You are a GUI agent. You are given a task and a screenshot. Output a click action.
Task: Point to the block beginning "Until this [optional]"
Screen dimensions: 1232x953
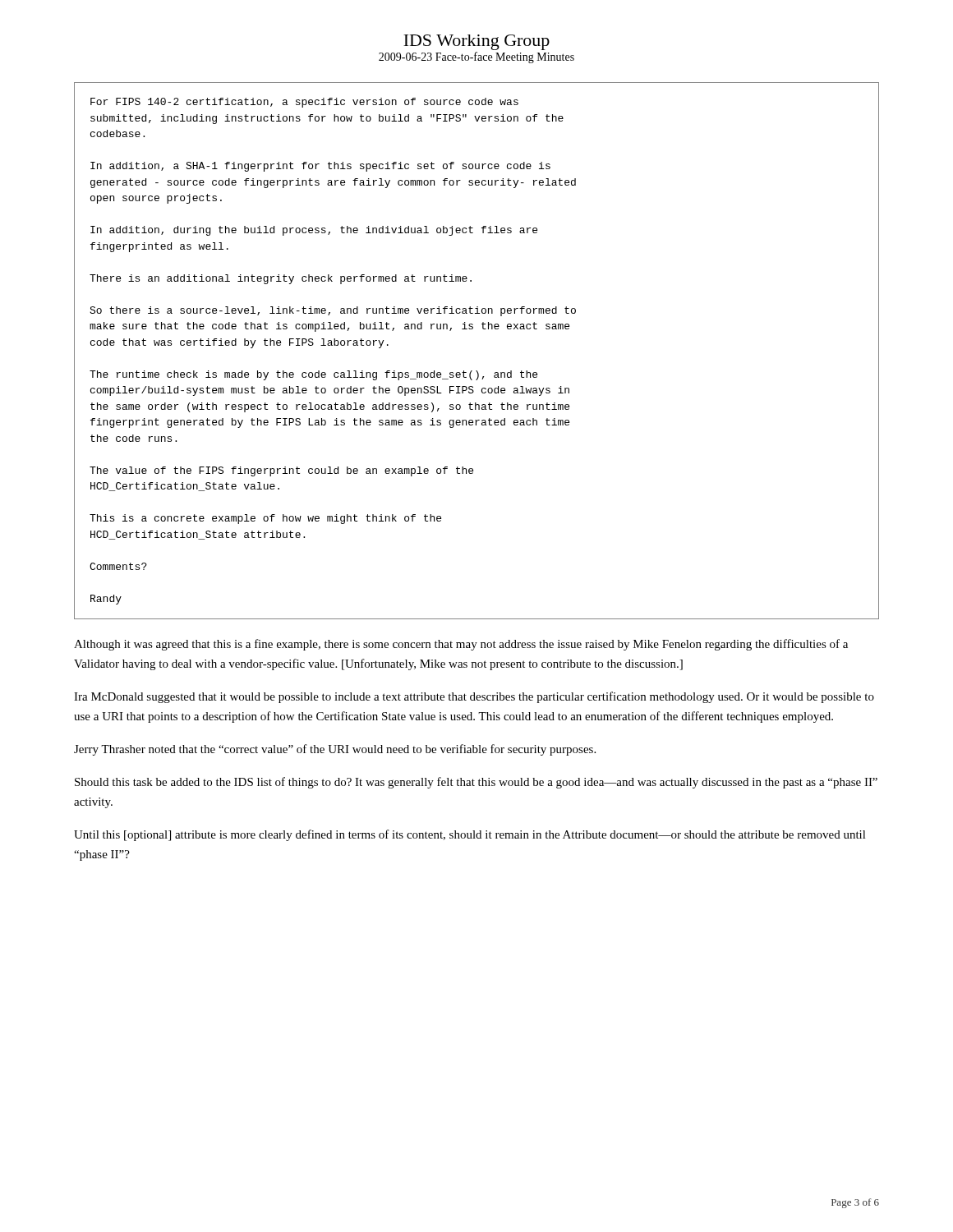click(470, 844)
